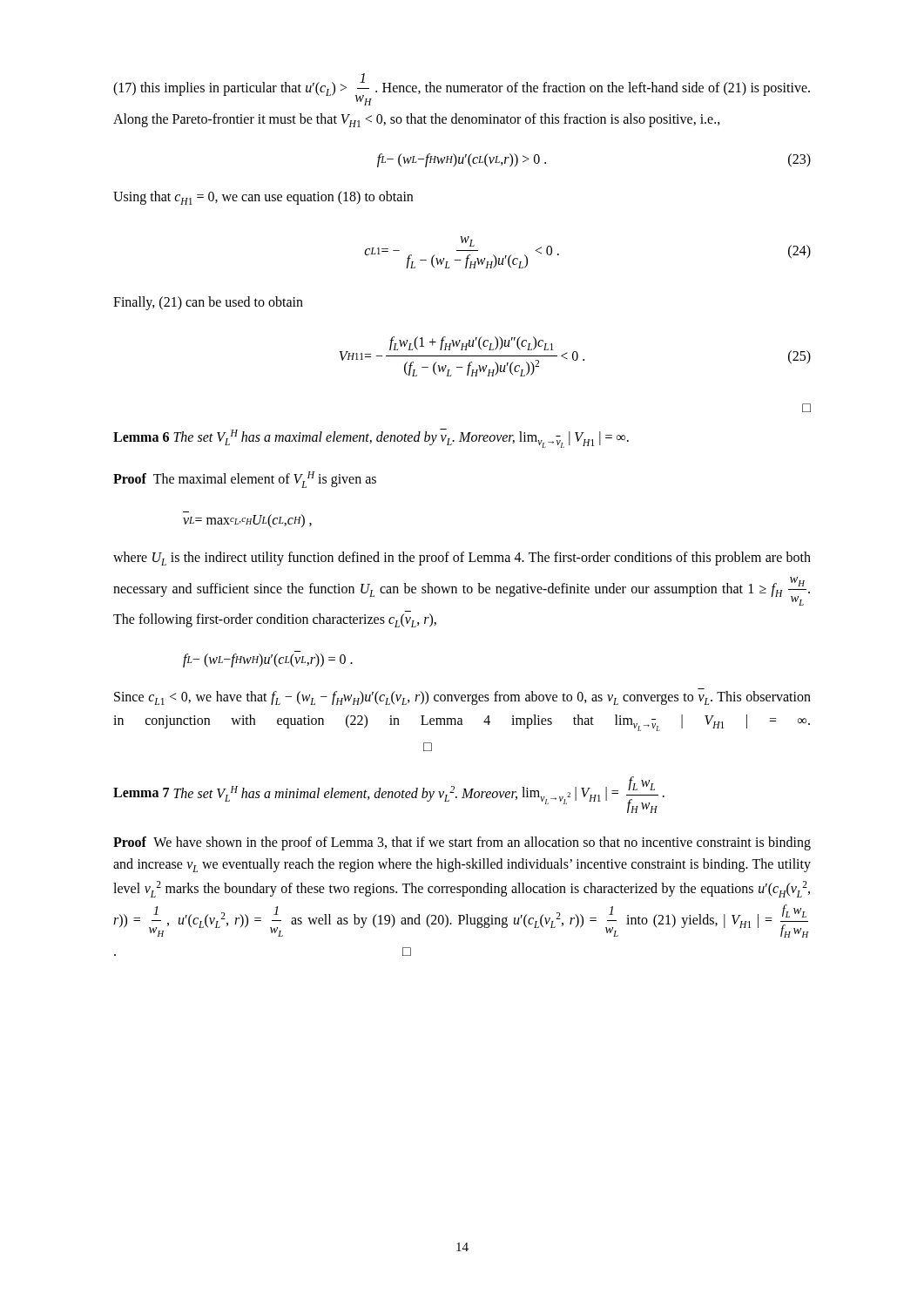
Task: Click on the text block containing "Proof We have shown in the proof"
Action: tap(462, 896)
